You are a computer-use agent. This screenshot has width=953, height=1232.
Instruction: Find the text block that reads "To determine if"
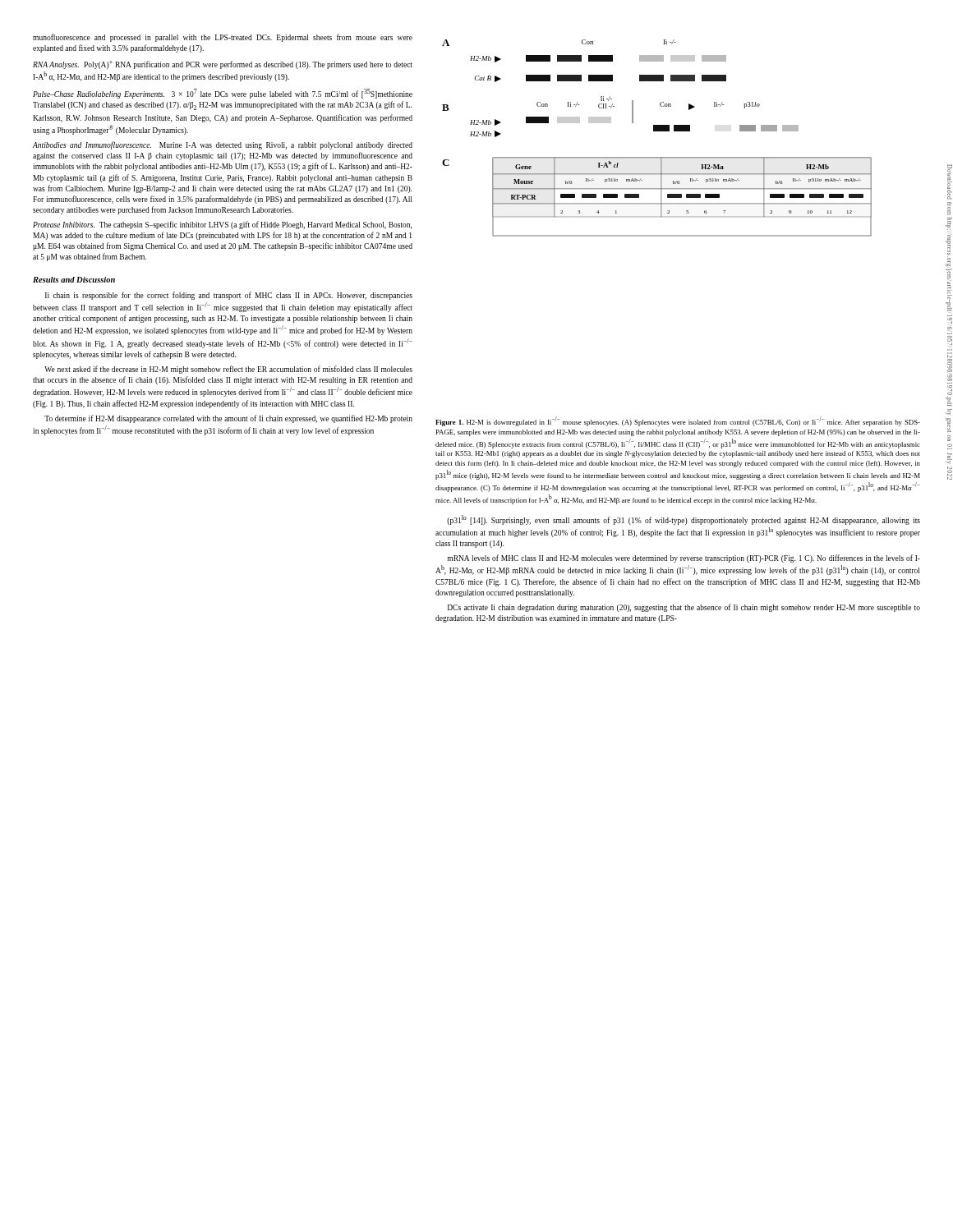click(x=223, y=425)
